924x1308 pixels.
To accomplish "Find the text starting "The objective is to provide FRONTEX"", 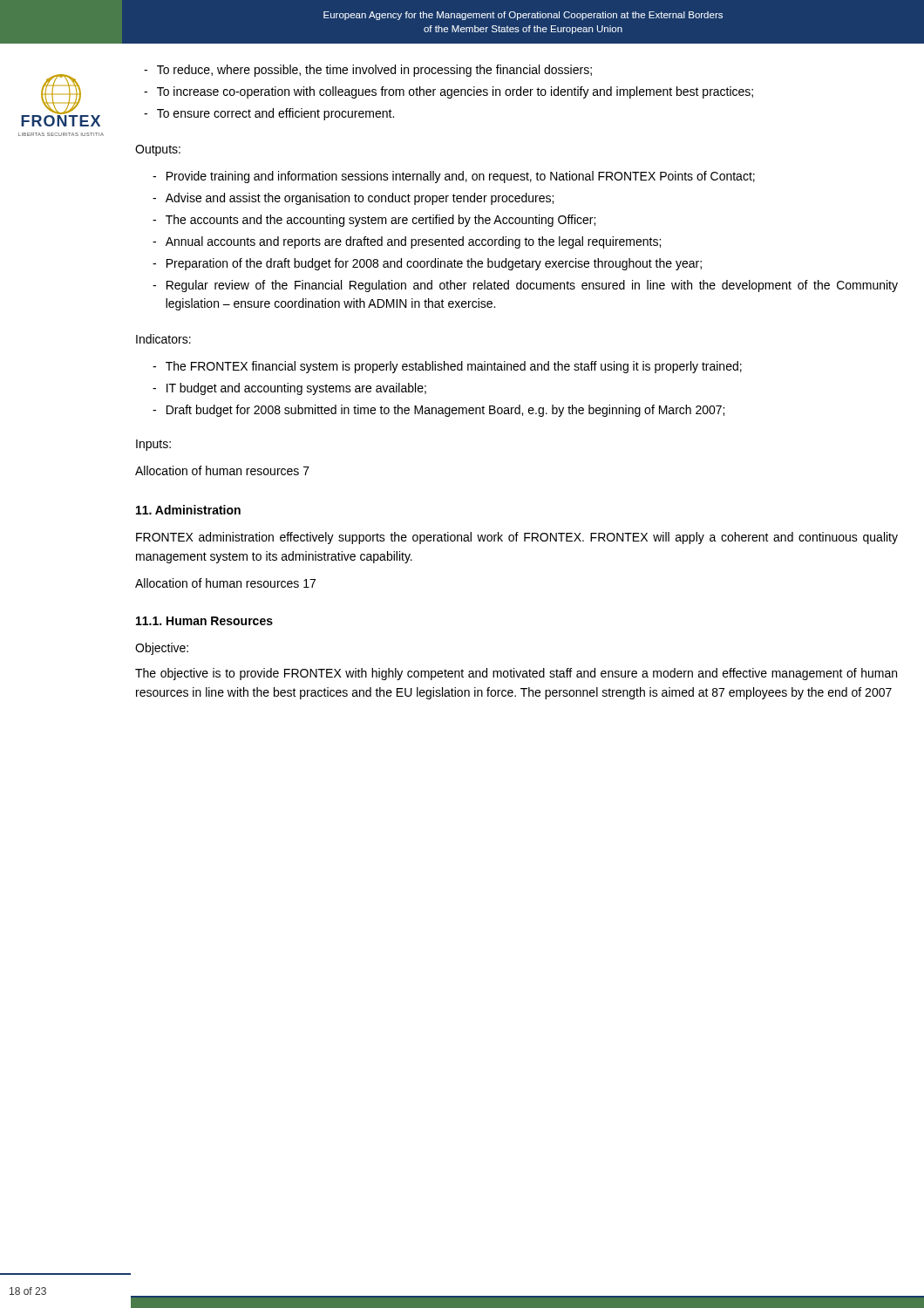I will pyautogui.click(x=516, y=683).
